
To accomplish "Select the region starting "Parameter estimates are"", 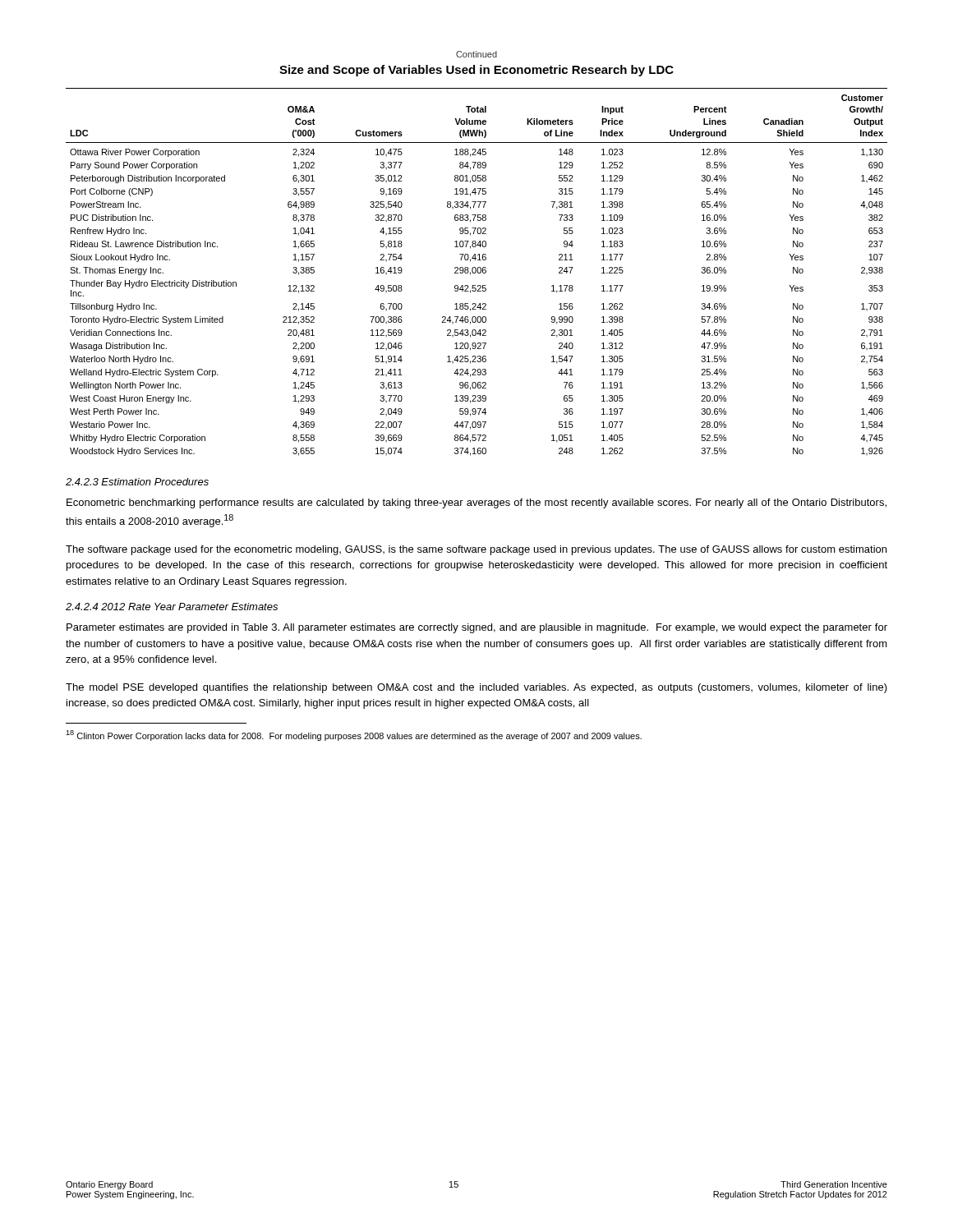I will click(x=476, y=643).
